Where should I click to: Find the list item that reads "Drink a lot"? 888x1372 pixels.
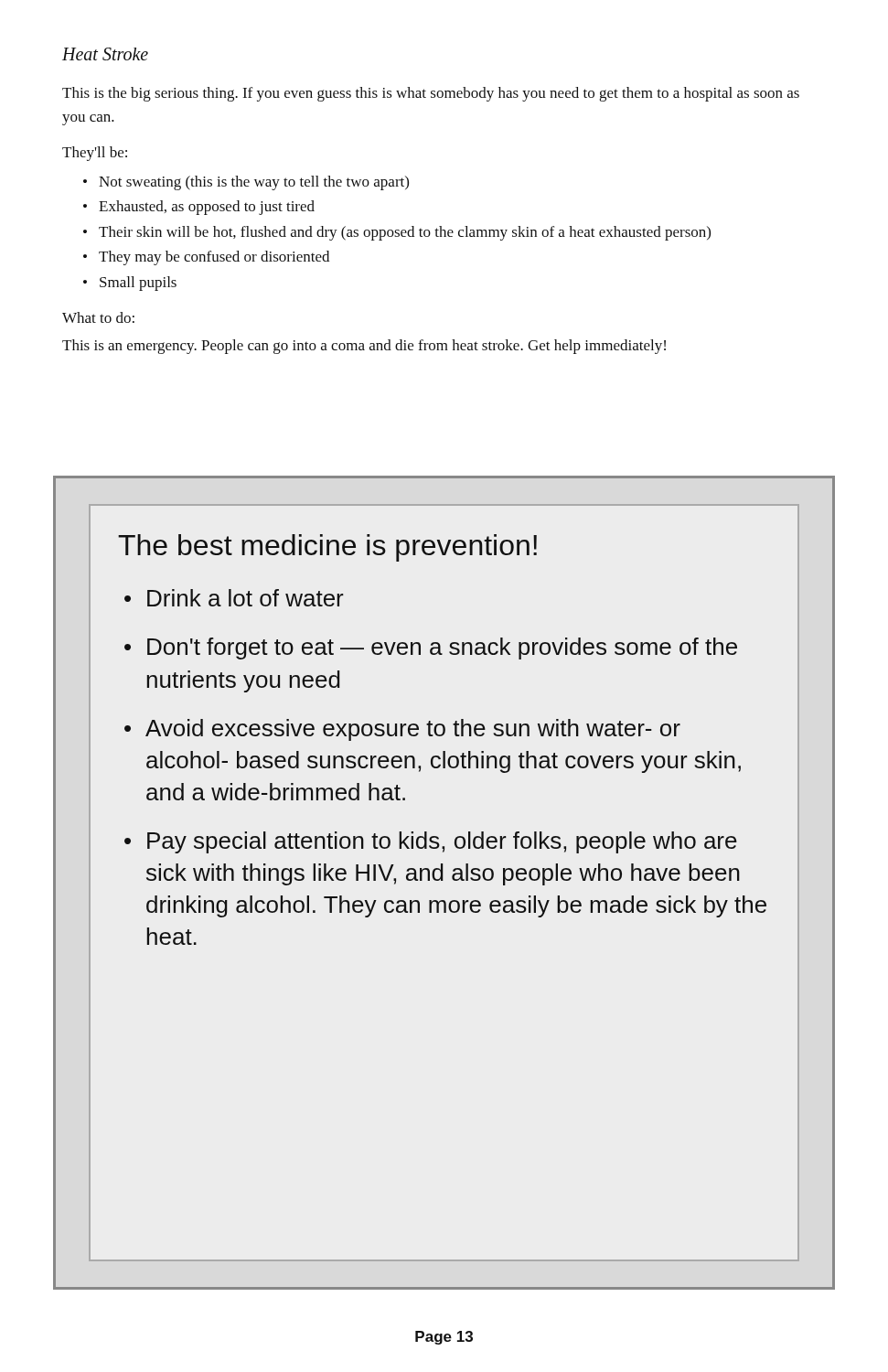234,598
